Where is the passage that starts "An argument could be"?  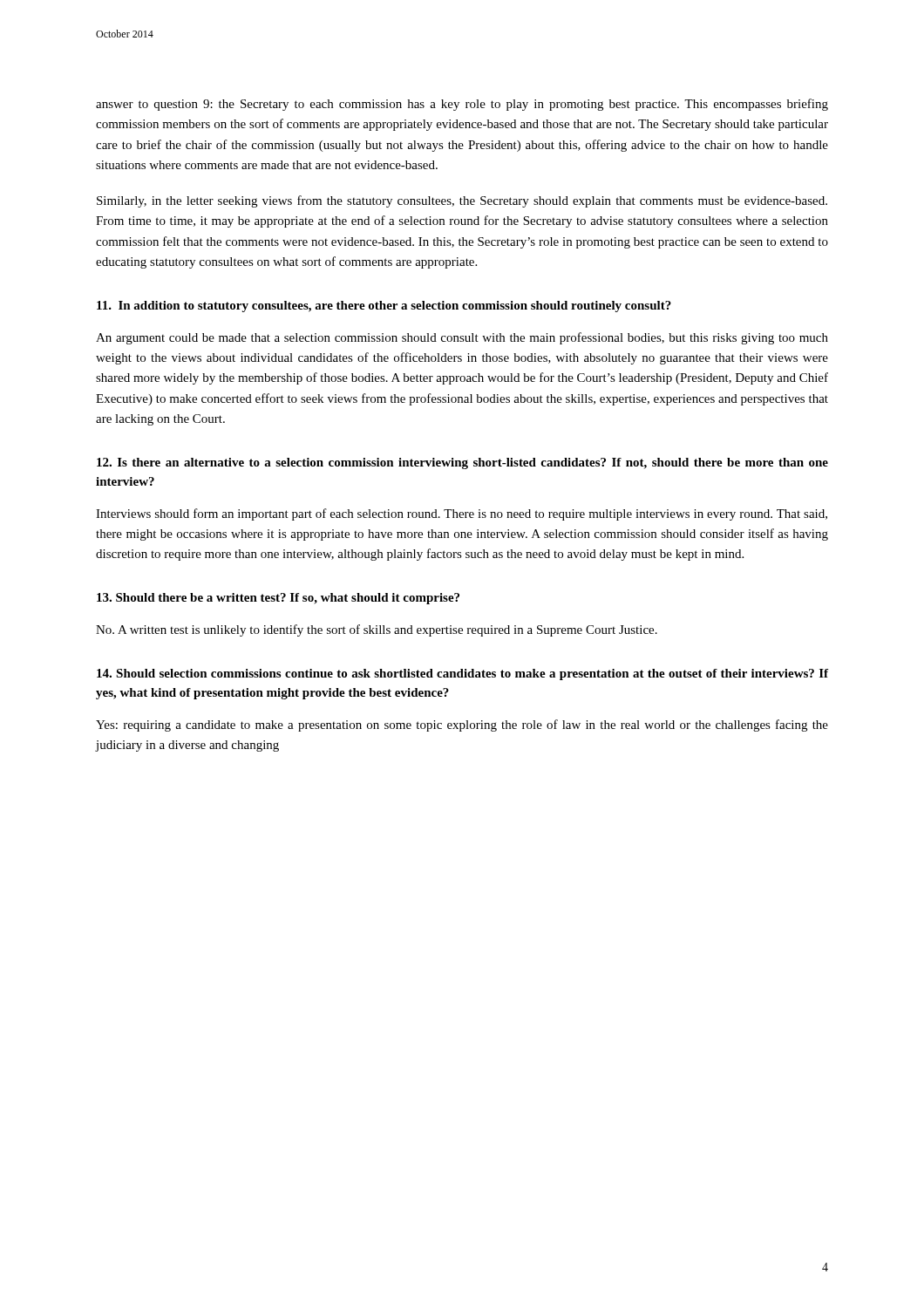[x=462, y=378]
